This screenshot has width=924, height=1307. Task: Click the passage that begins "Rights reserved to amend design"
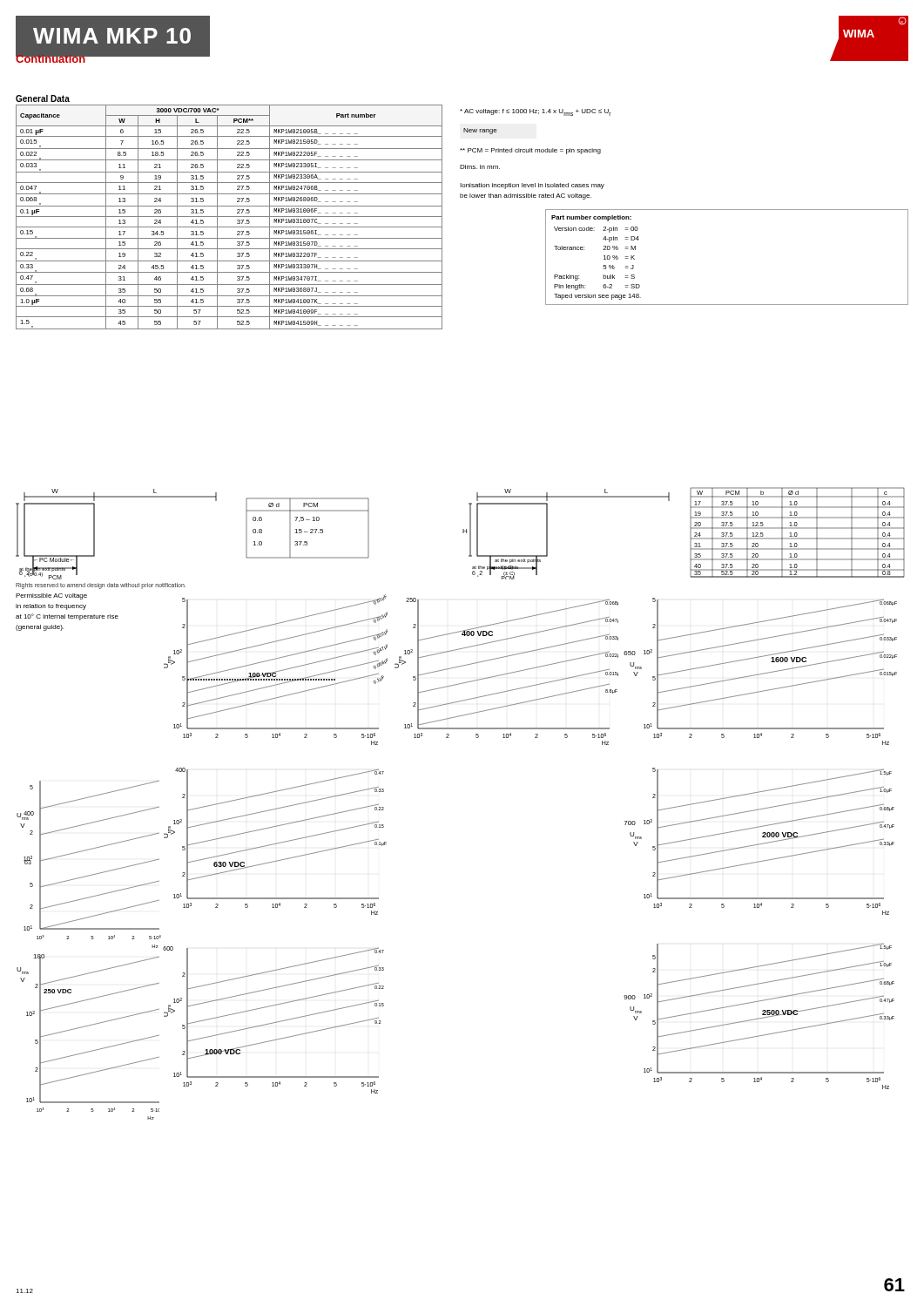click(x=101, y=585)
